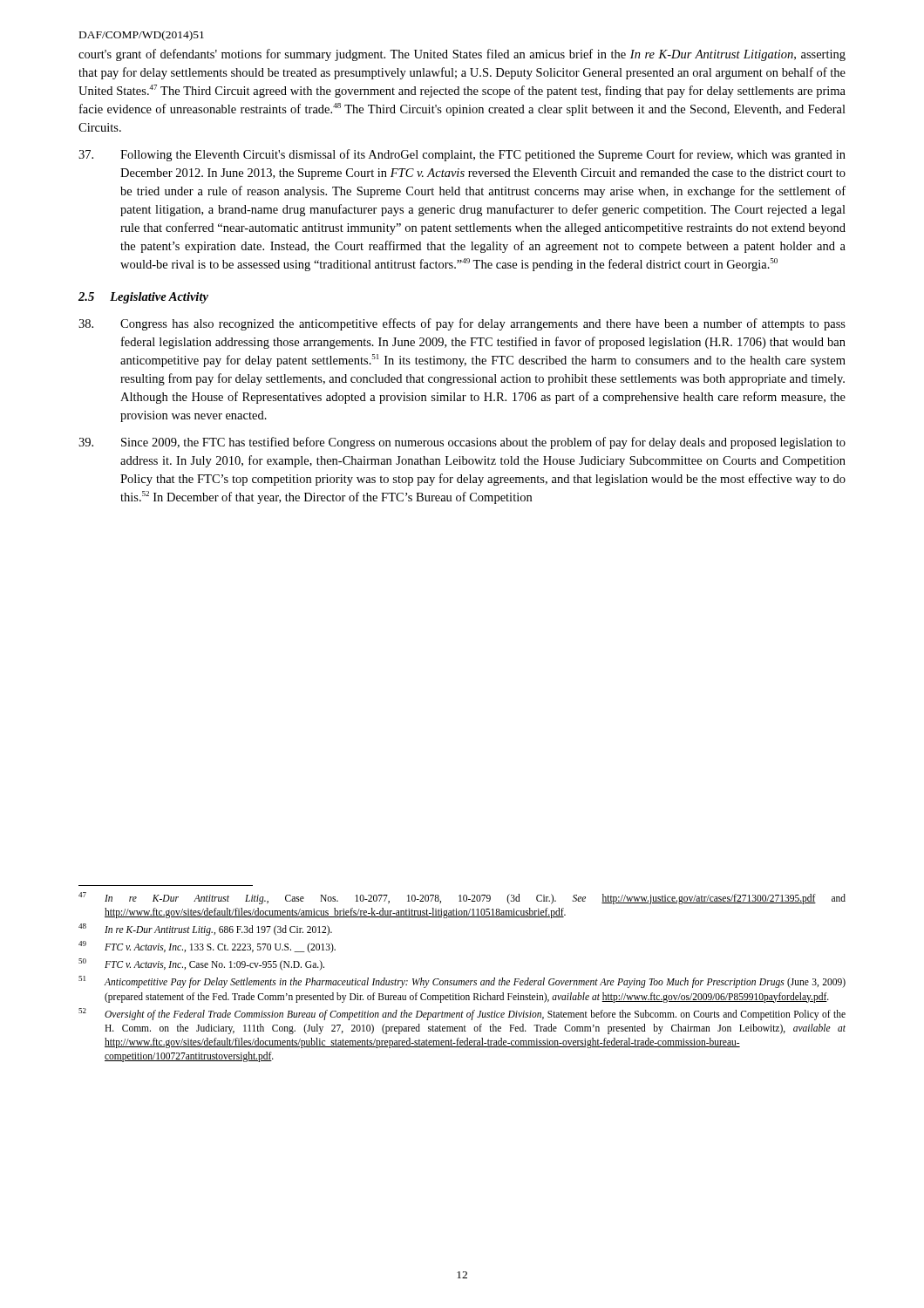The image size is (924, 1308).
Task: Find the text block that says "Following the Eleventh Circuit's"
Action: pos(462,210)
